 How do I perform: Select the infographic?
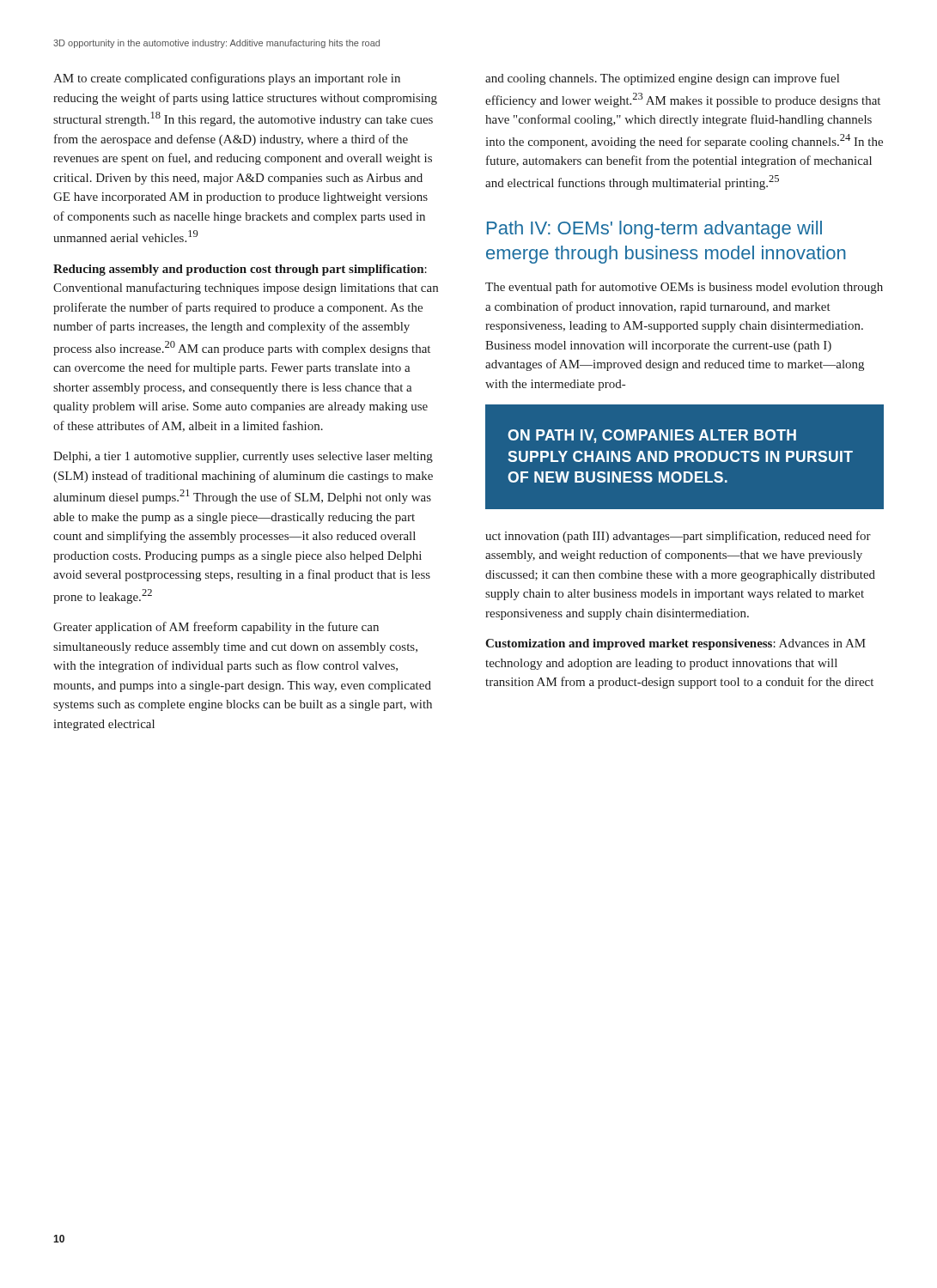click(x=685, y=457)
